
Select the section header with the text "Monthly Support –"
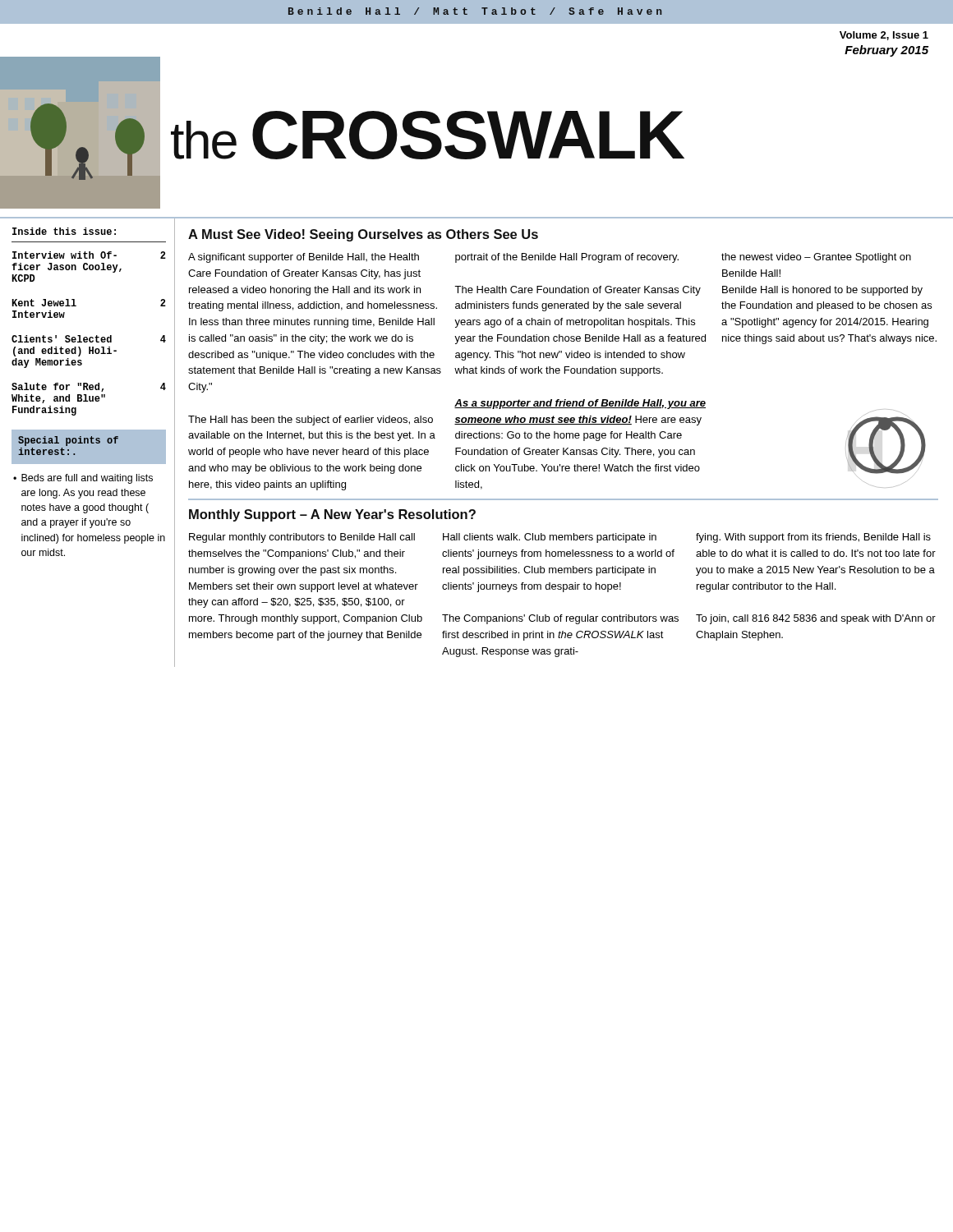click(332, 514)
